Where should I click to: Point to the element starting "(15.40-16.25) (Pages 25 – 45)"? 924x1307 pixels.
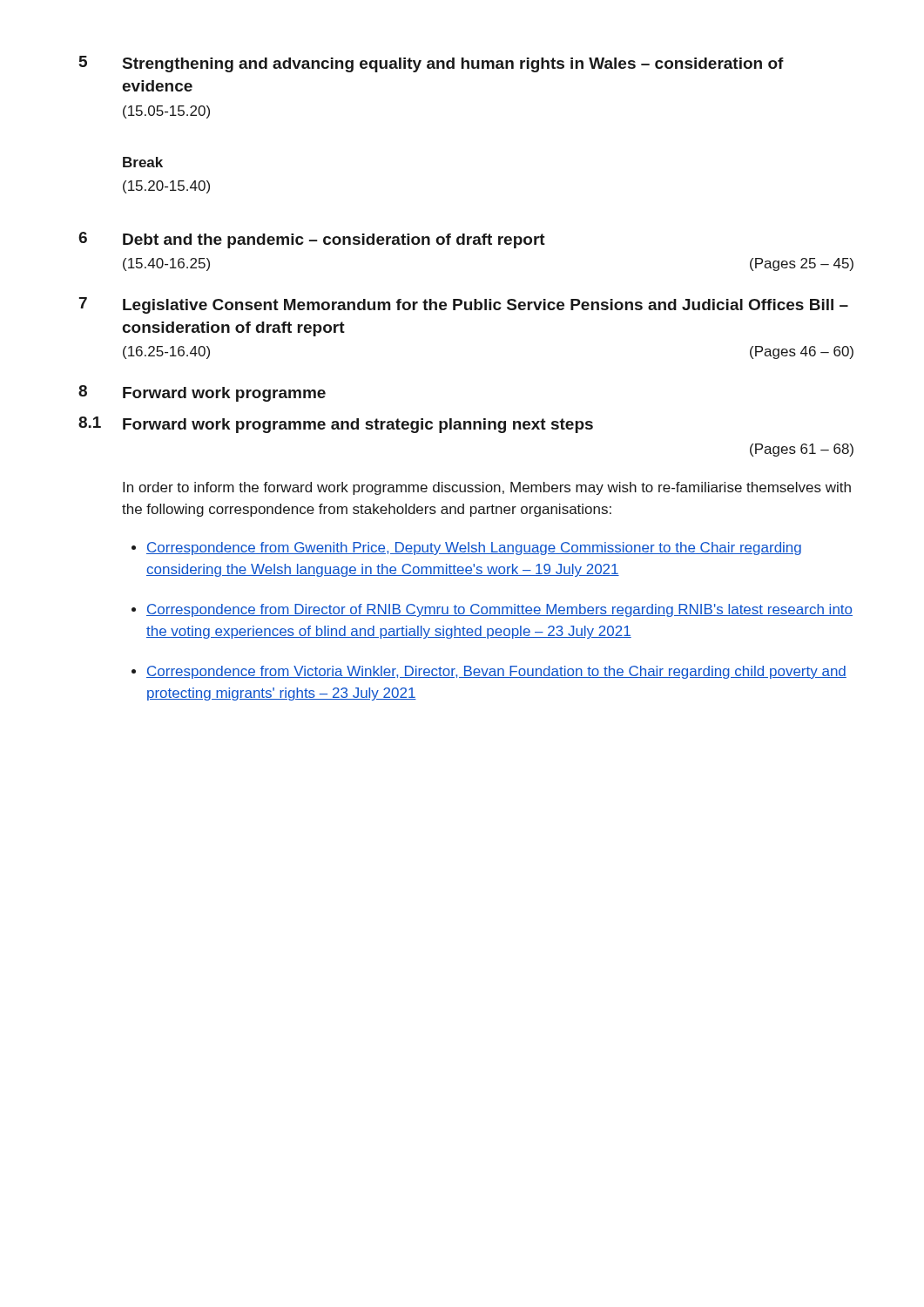[x=162, y=265]
